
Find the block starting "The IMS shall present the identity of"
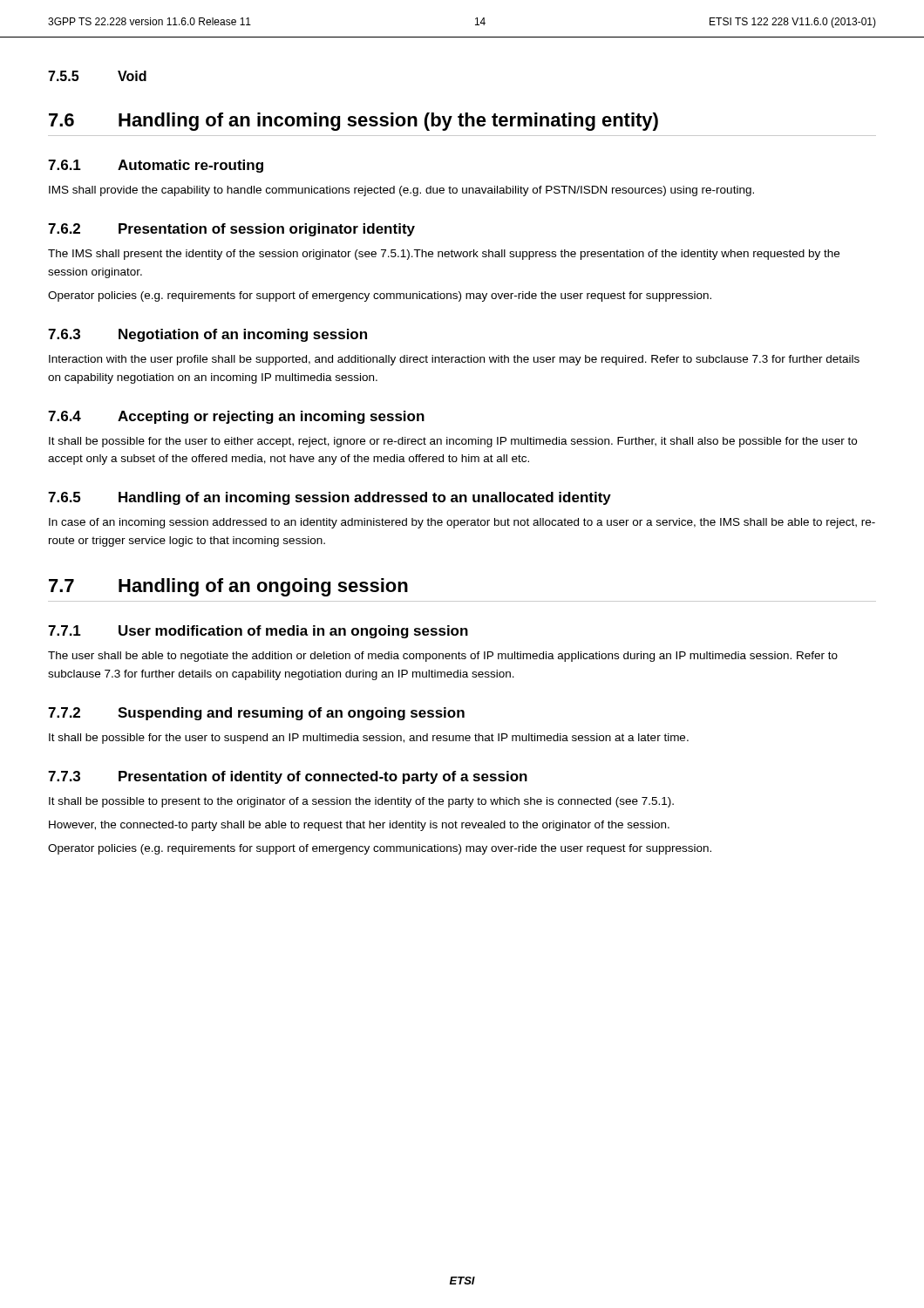[x=444, y=262]
